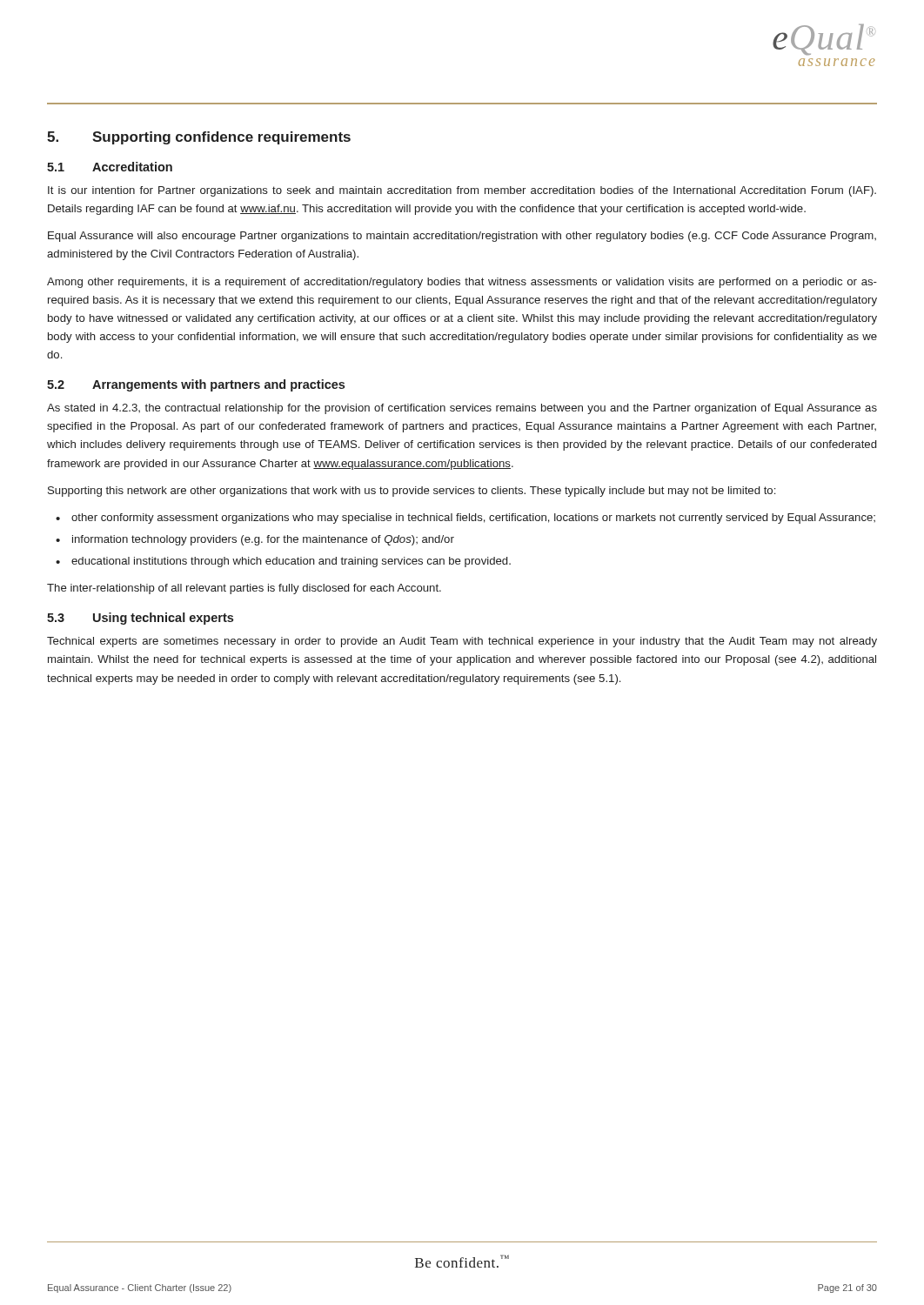Image resolution: width=924 pixels, height=1305 pixels.
Task: Click on the section header containing "5.3Using technical experts"
Action: (x=140, y=618)
